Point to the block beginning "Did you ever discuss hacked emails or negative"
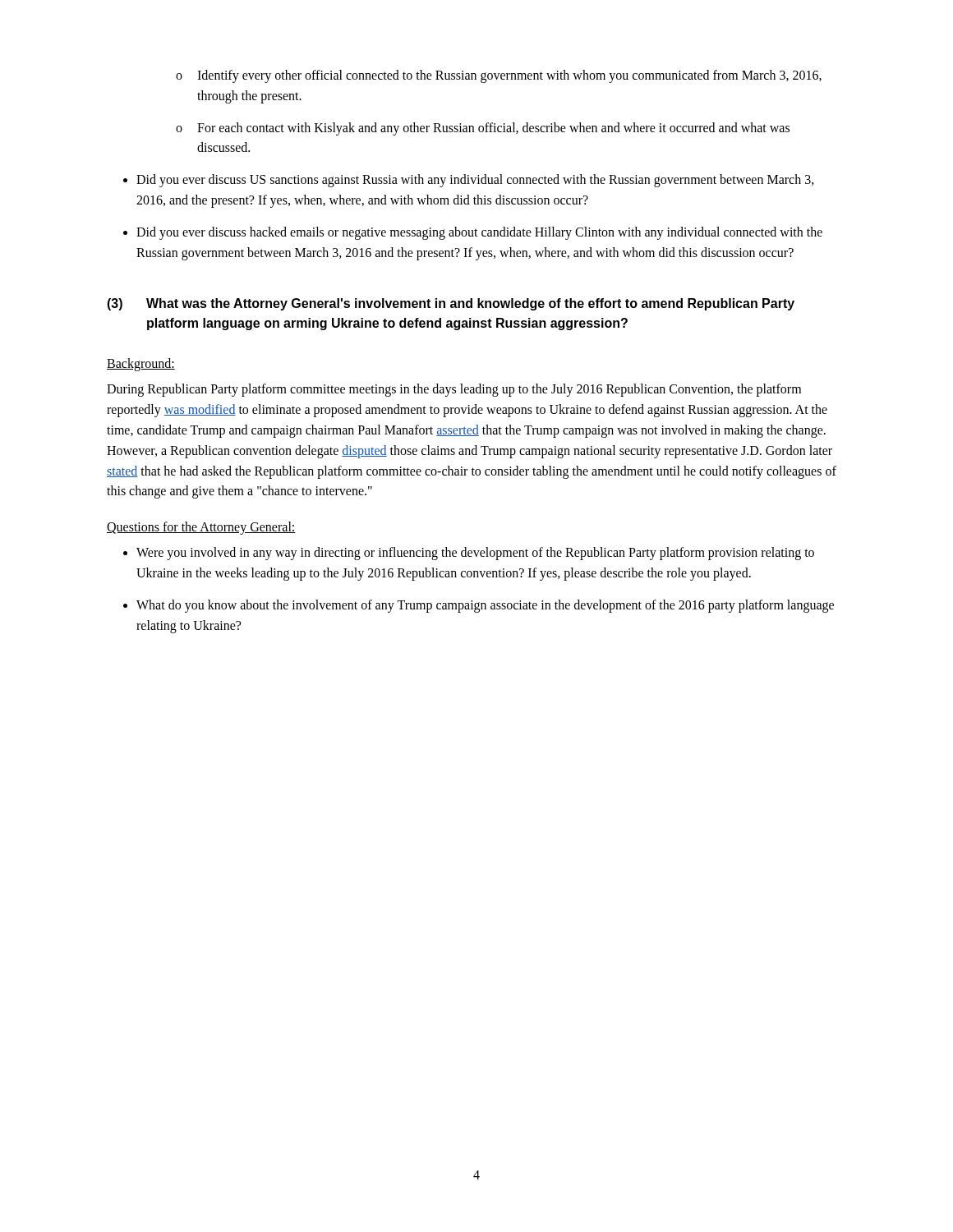Viewport: 953px width, 1232px height. click(x=476, y=243)
